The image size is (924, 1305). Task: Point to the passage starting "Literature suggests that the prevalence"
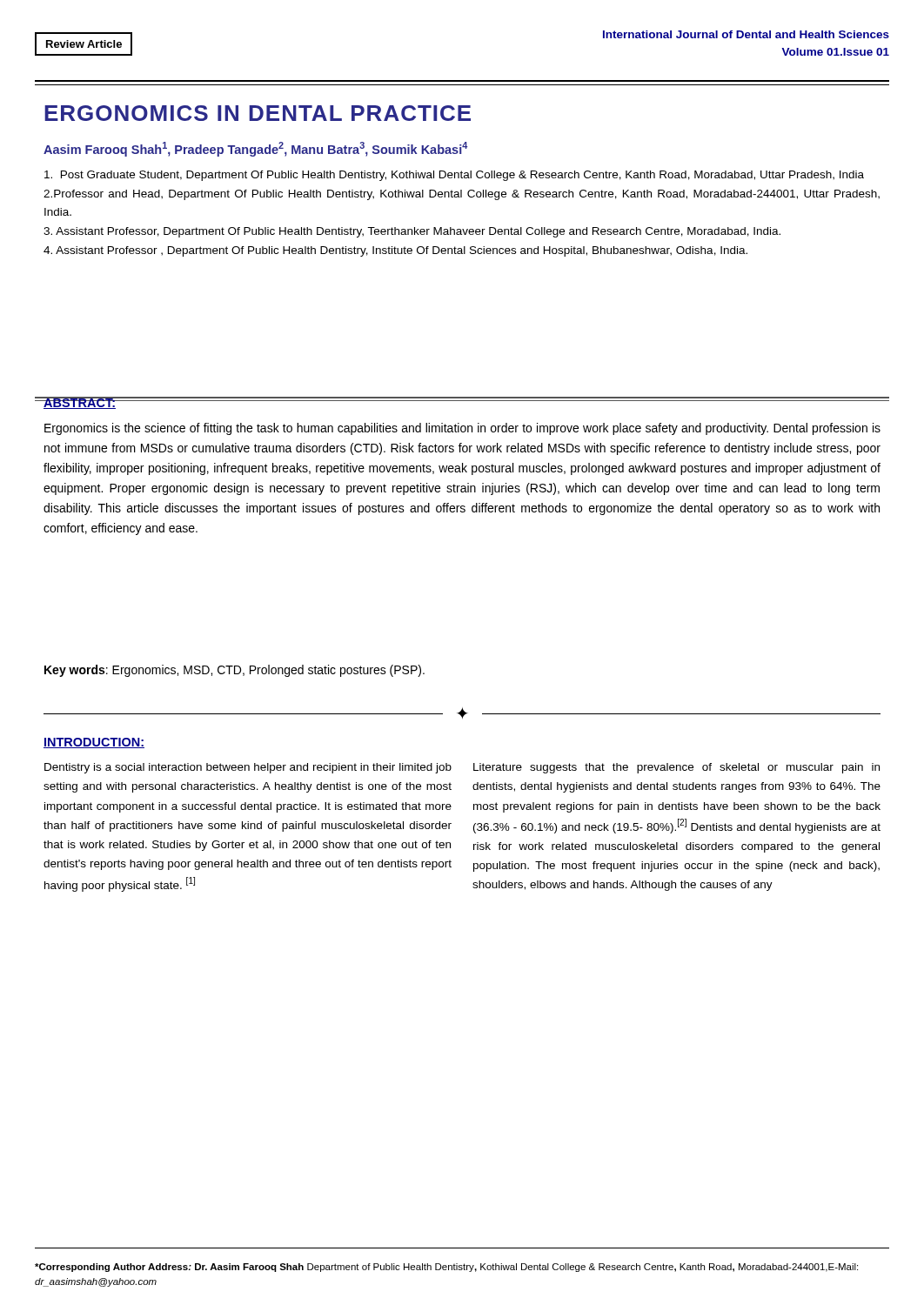(676, 826)
